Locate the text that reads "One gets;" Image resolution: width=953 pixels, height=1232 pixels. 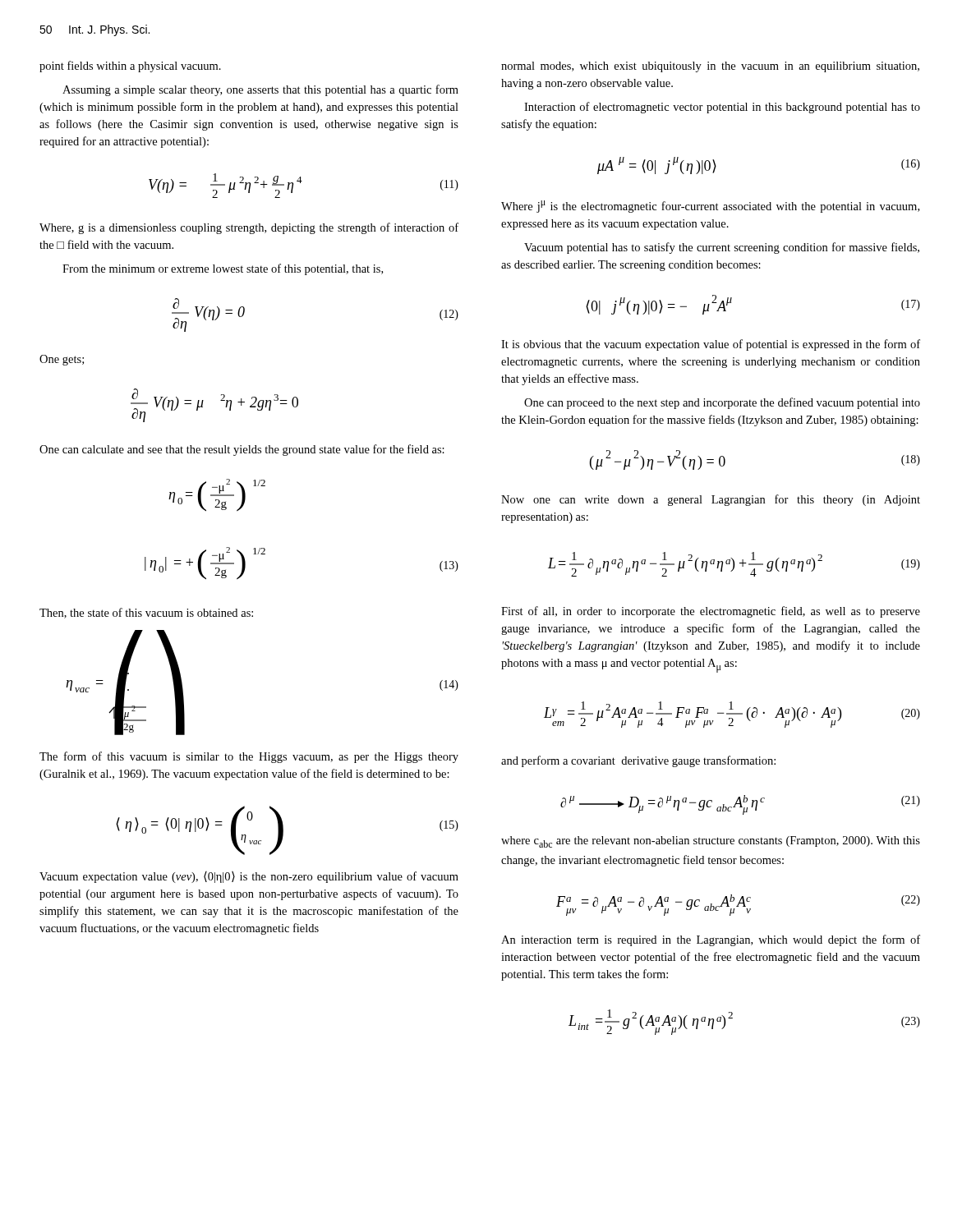pyautogui.click(x=62, y=359)
